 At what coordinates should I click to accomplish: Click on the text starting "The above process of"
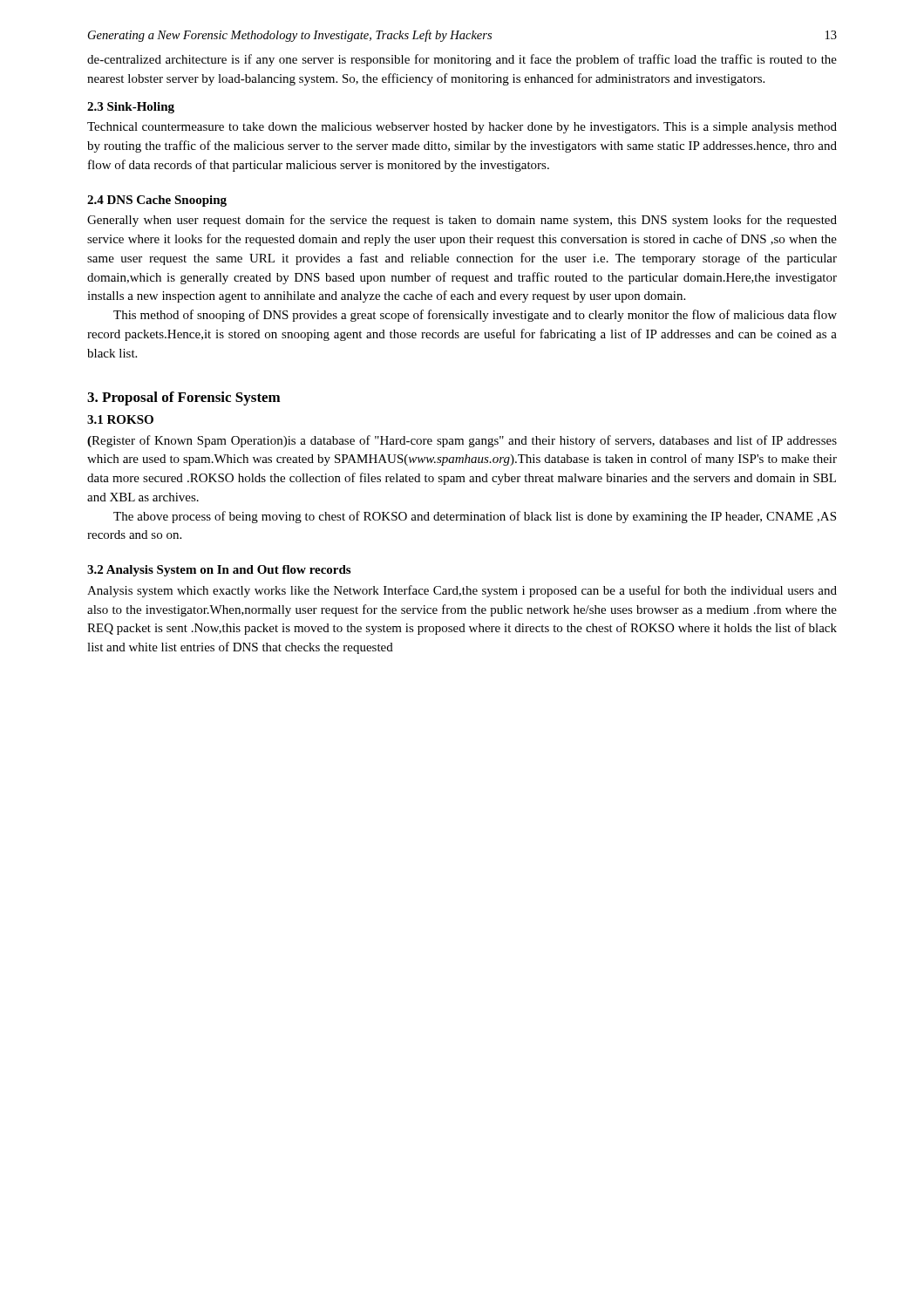click(462, 526)
